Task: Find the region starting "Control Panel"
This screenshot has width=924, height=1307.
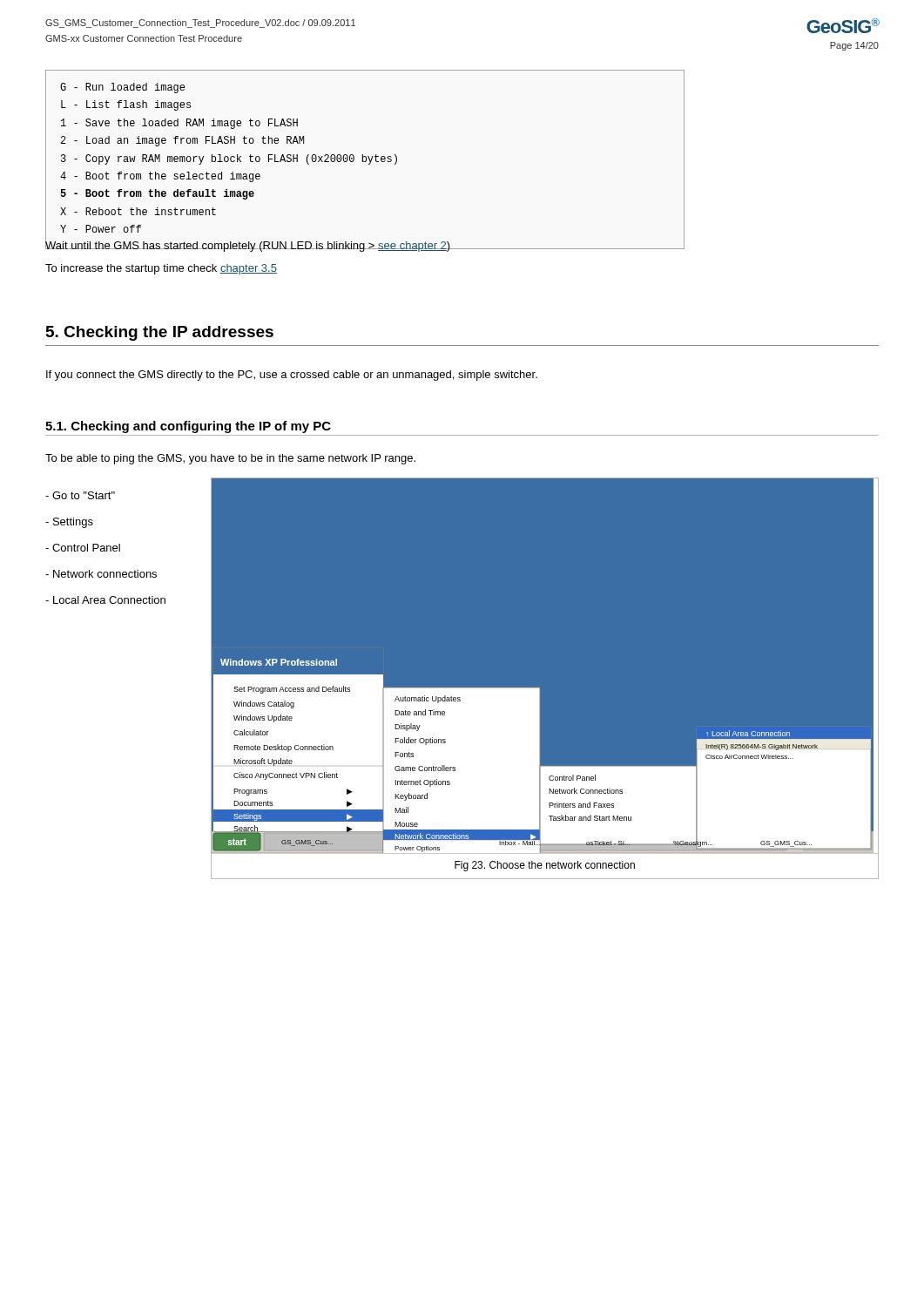Action: 83,548
